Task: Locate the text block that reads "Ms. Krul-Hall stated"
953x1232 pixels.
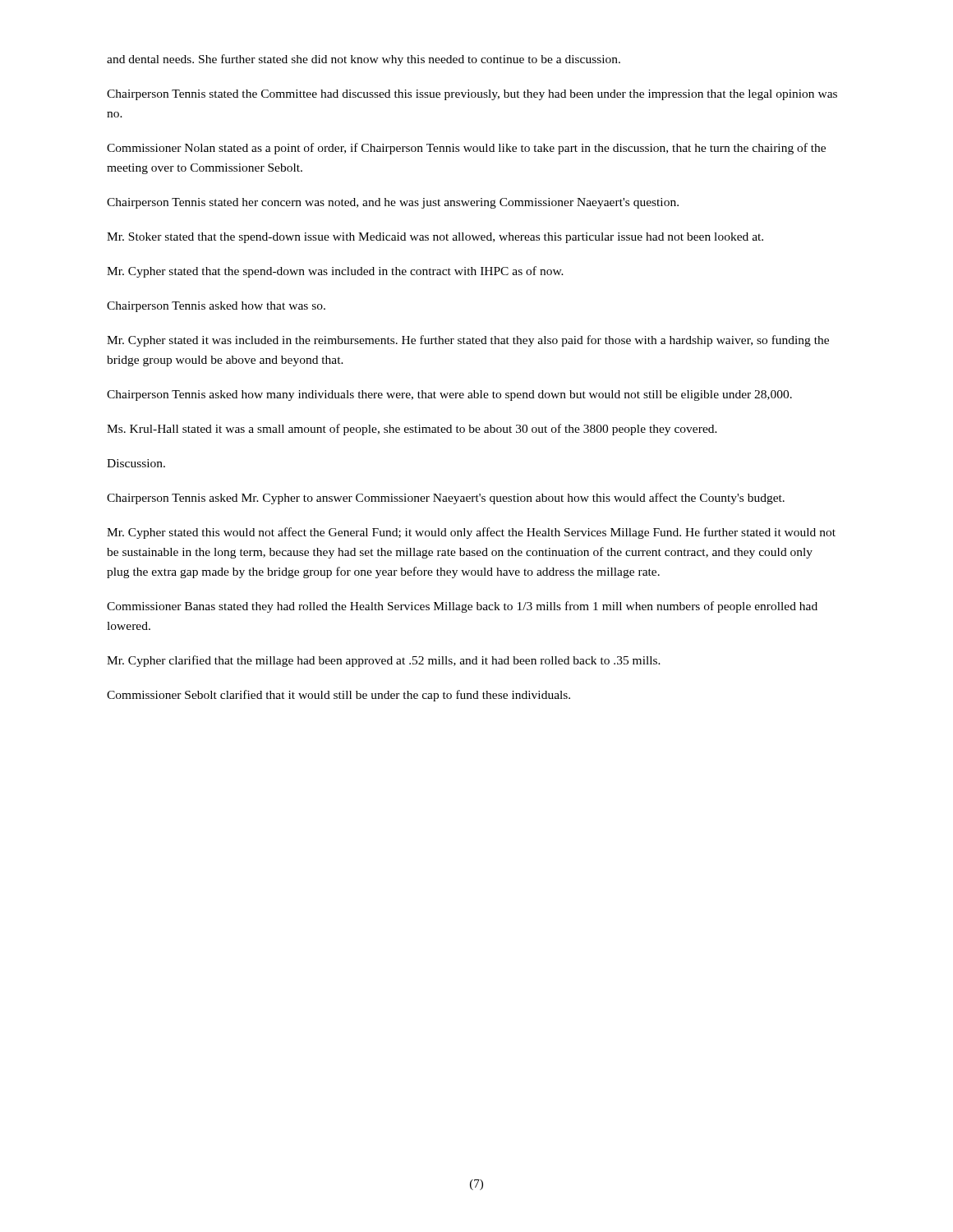Action: (412, 428)
